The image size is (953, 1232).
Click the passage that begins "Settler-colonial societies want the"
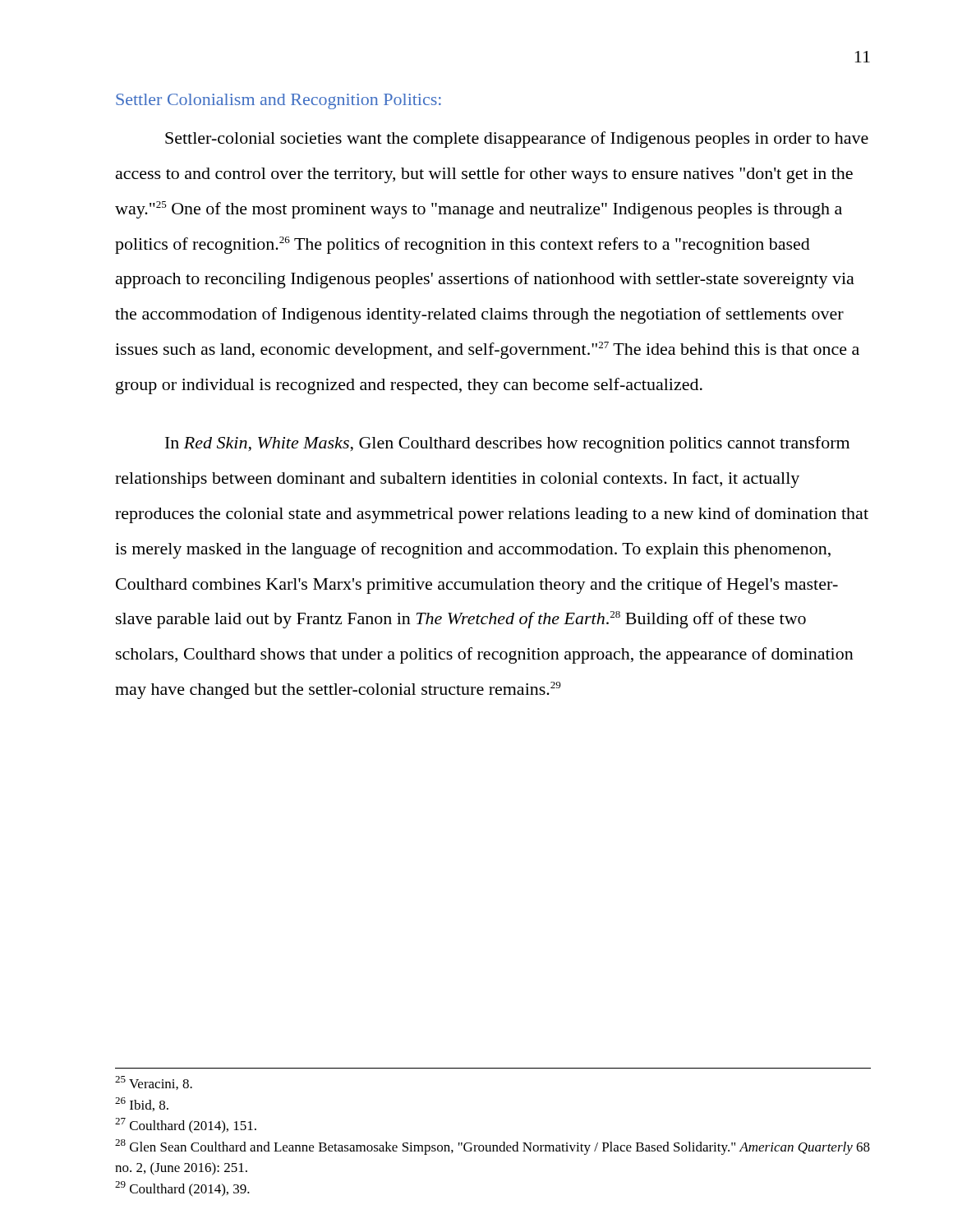(517, 140)
